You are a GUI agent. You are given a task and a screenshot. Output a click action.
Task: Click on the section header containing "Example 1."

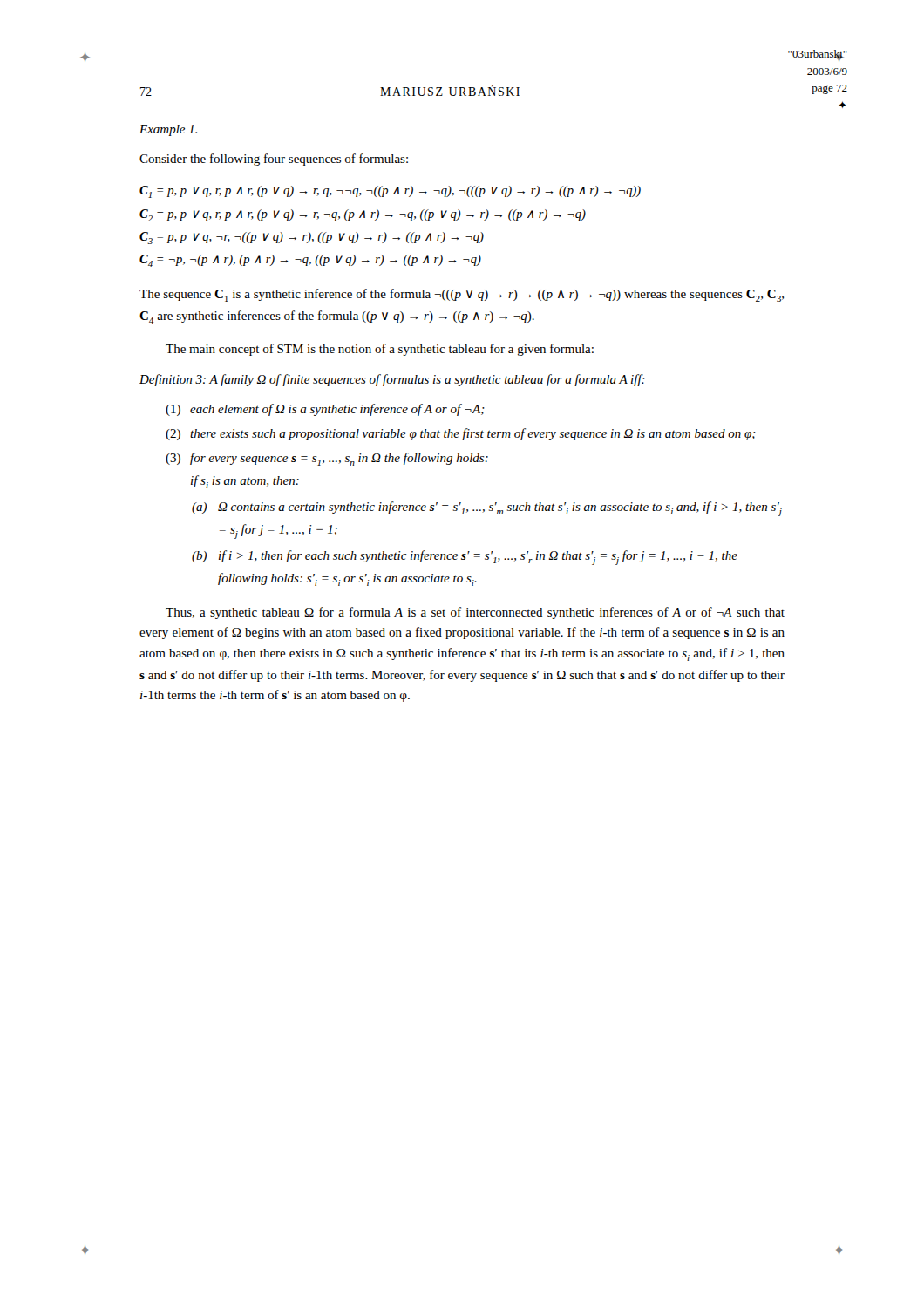(169, 129)
